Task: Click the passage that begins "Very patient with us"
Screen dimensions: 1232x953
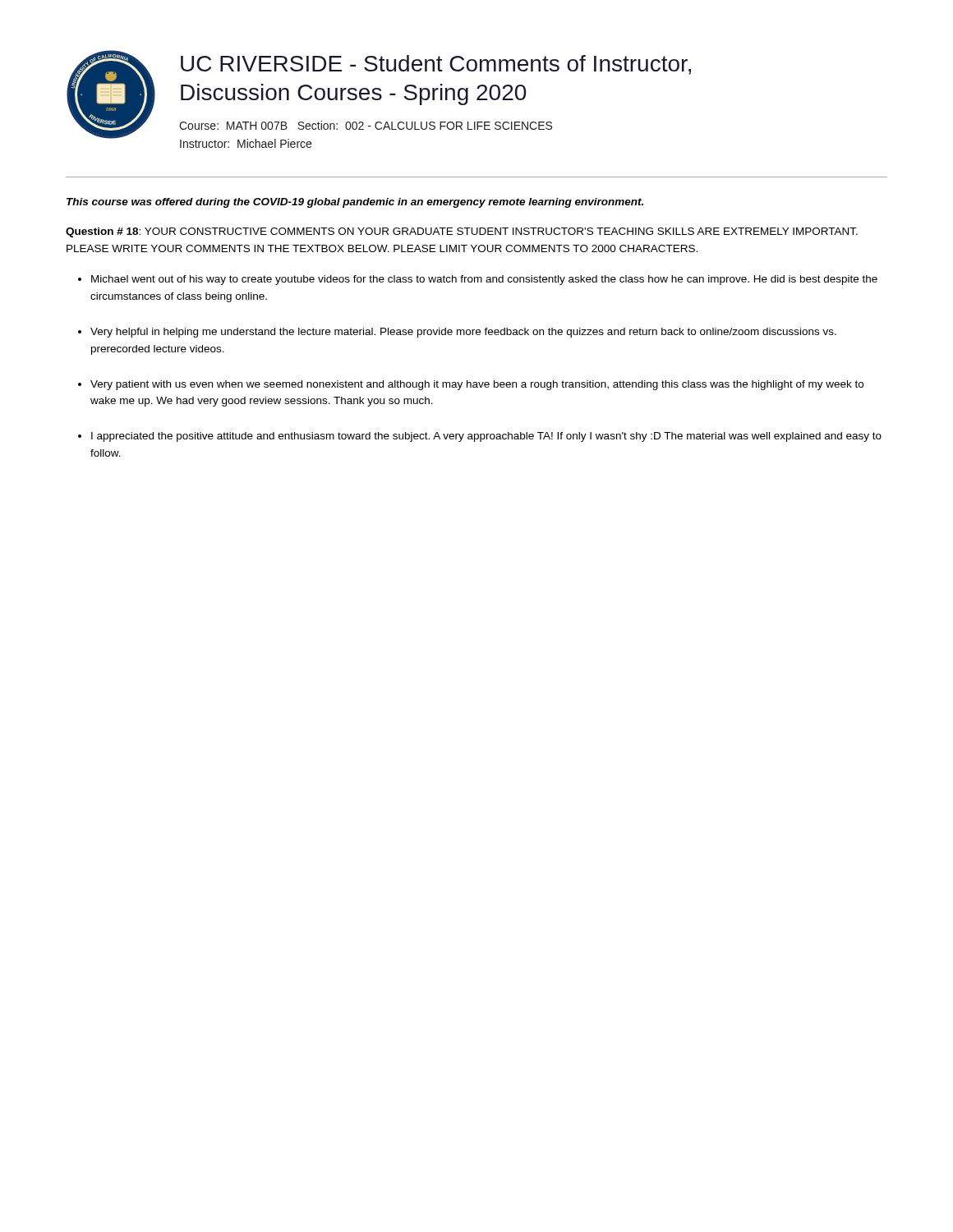Action: point(477,392)
